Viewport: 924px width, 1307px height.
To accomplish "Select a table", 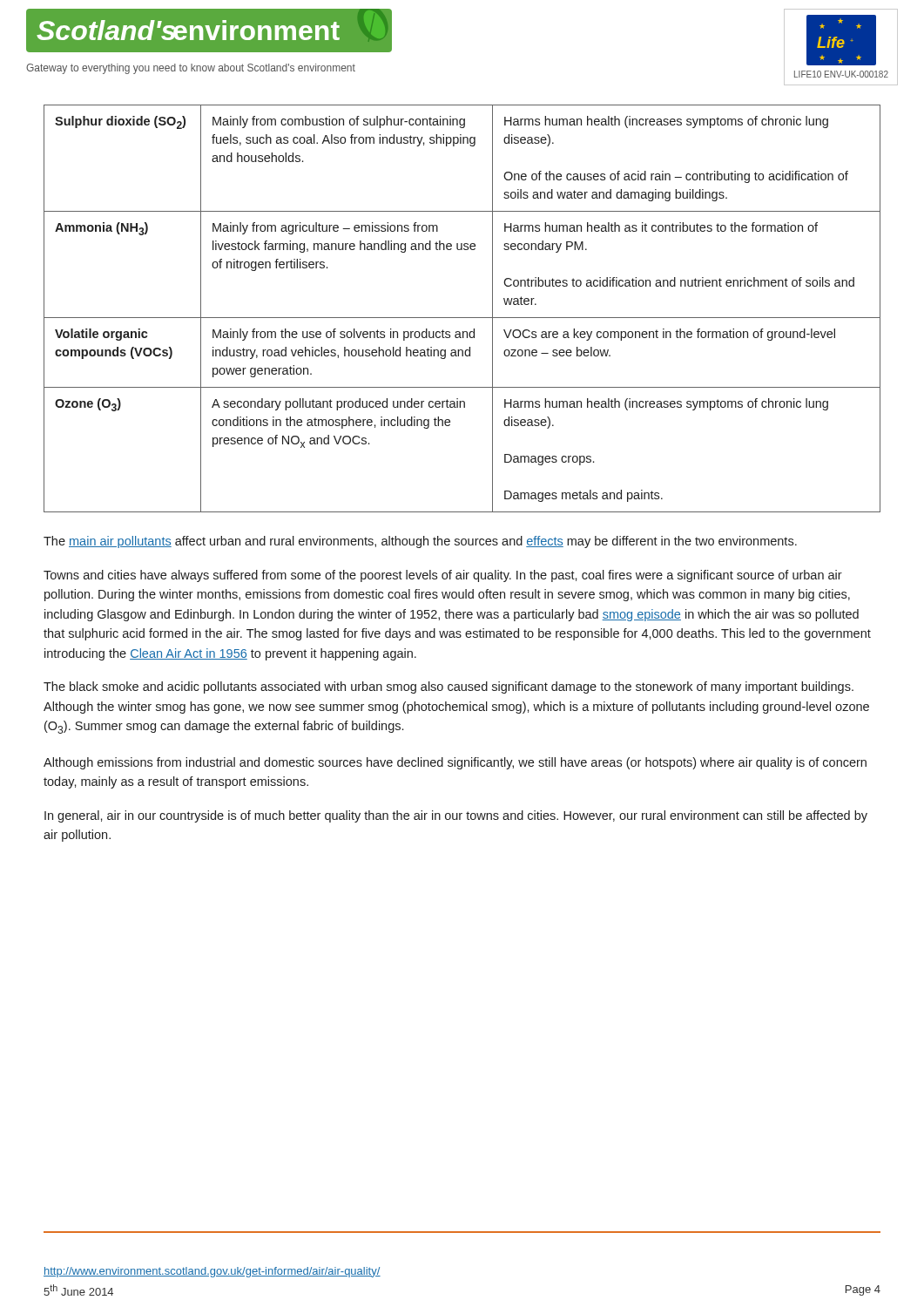I will [x=462, y=309].
